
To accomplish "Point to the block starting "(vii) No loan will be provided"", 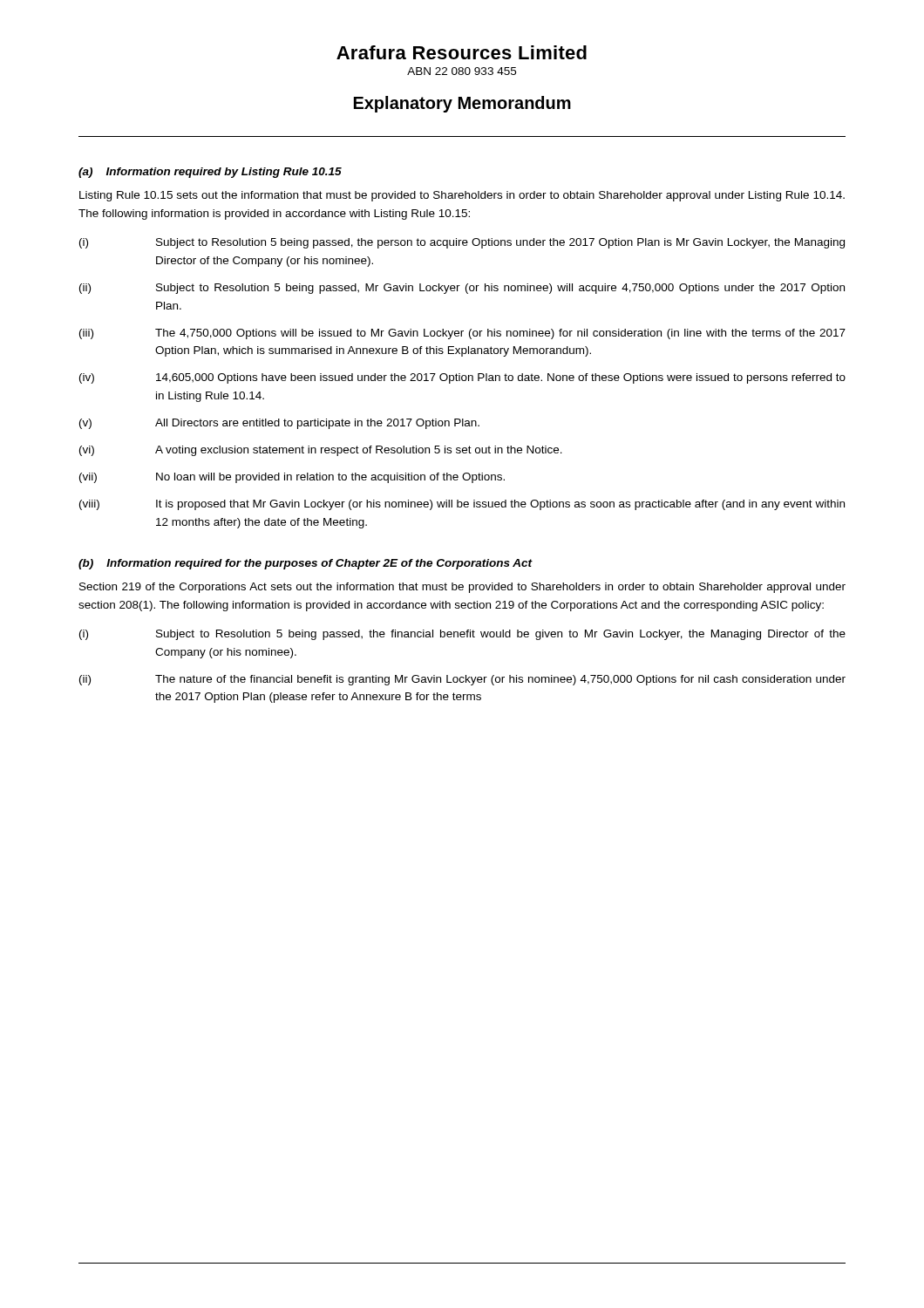I will click(462, 477).
